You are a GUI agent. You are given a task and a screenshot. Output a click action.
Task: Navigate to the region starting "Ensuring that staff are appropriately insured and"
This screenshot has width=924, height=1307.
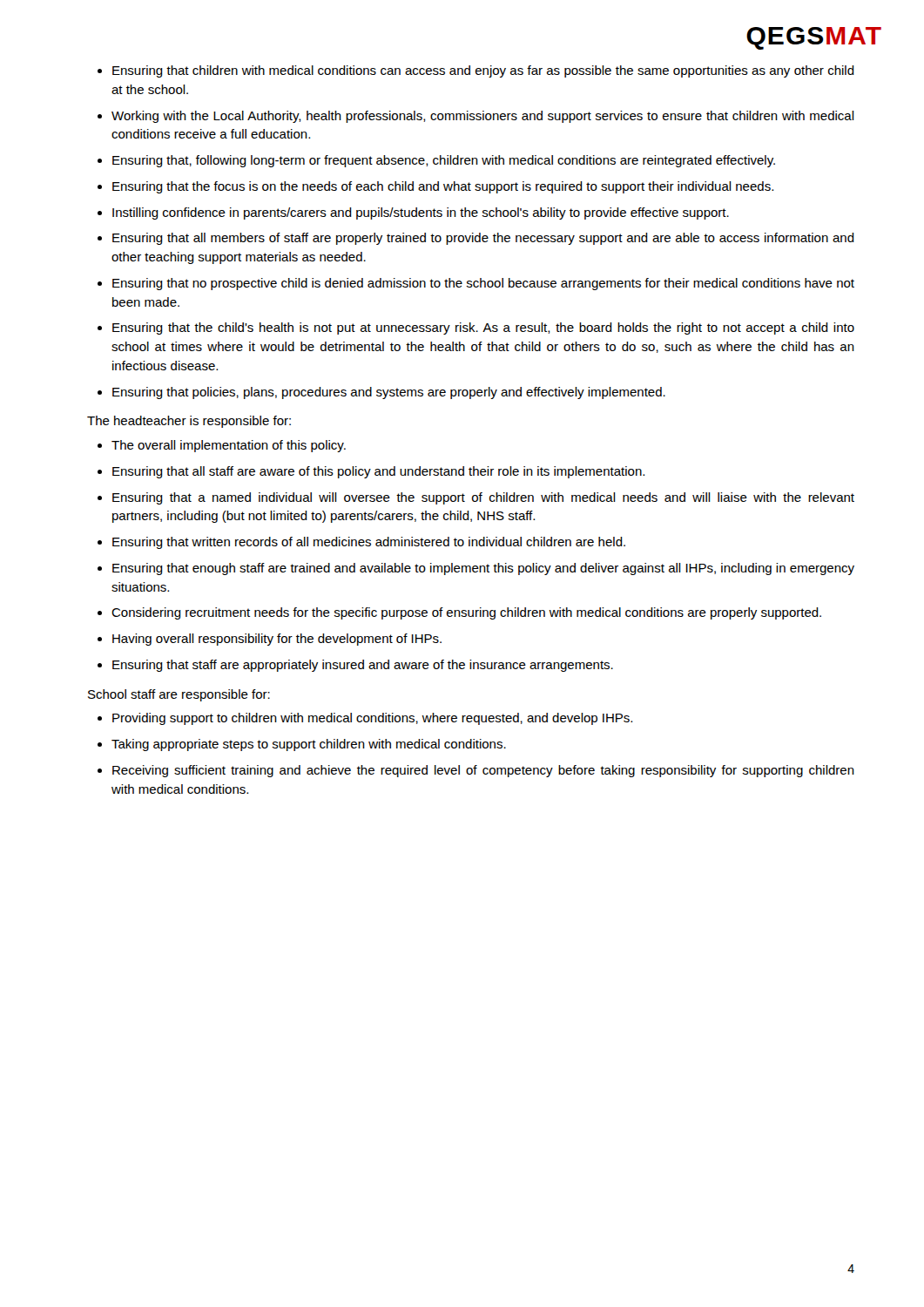(483, 665)
